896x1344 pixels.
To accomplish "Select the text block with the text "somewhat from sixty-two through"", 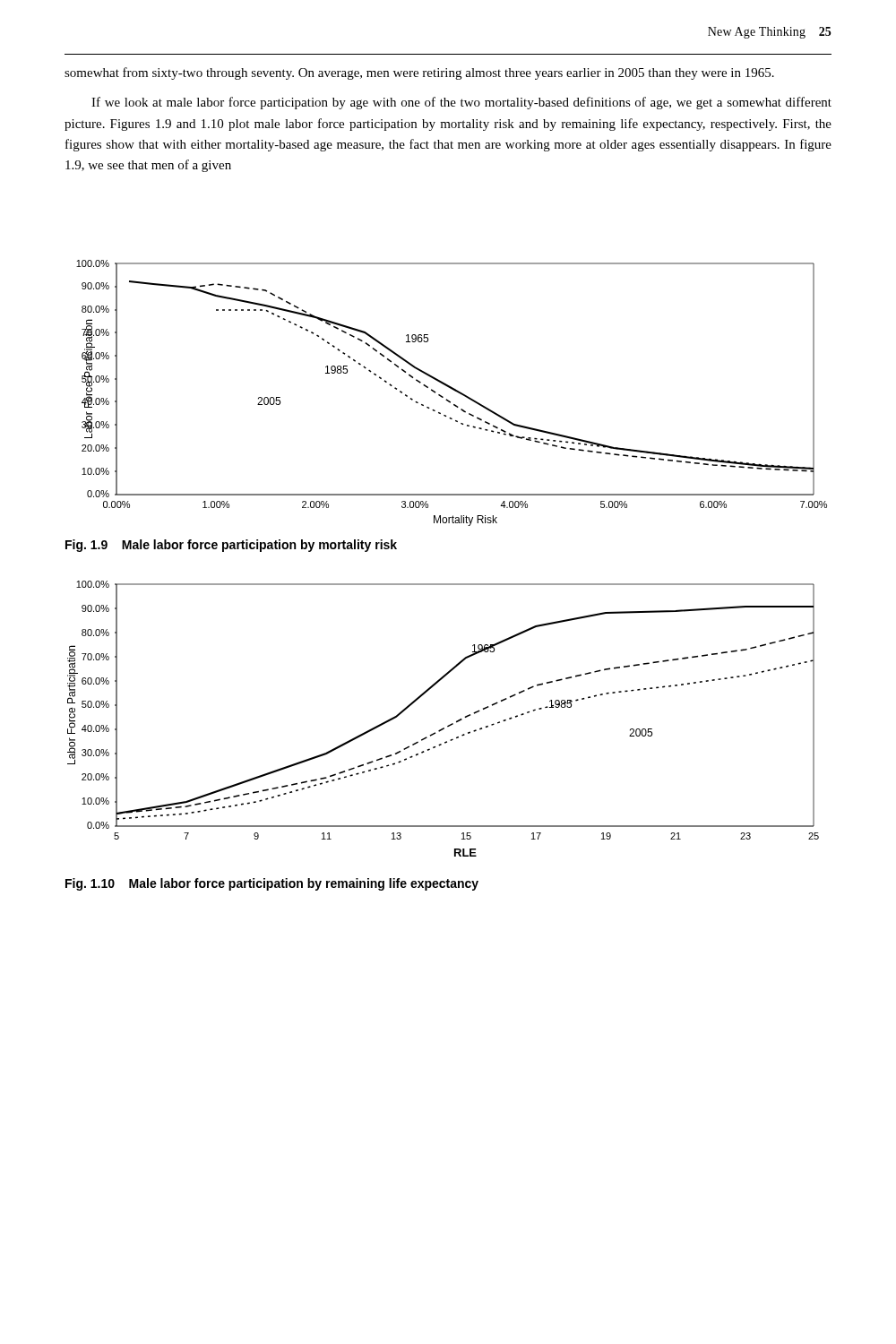I will pos(448,119).
